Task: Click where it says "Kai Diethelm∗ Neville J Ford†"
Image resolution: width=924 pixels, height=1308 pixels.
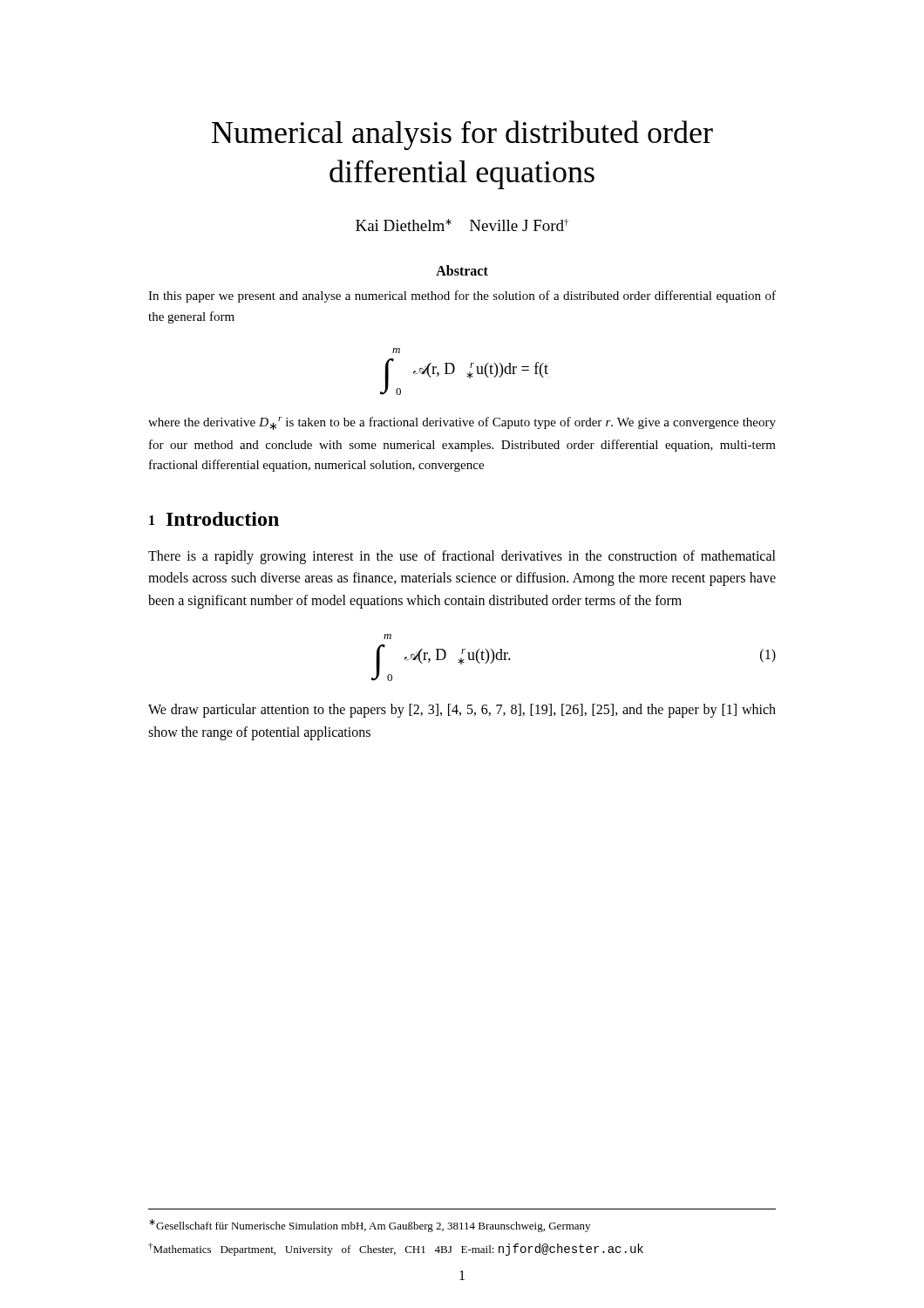Action: 462,226
